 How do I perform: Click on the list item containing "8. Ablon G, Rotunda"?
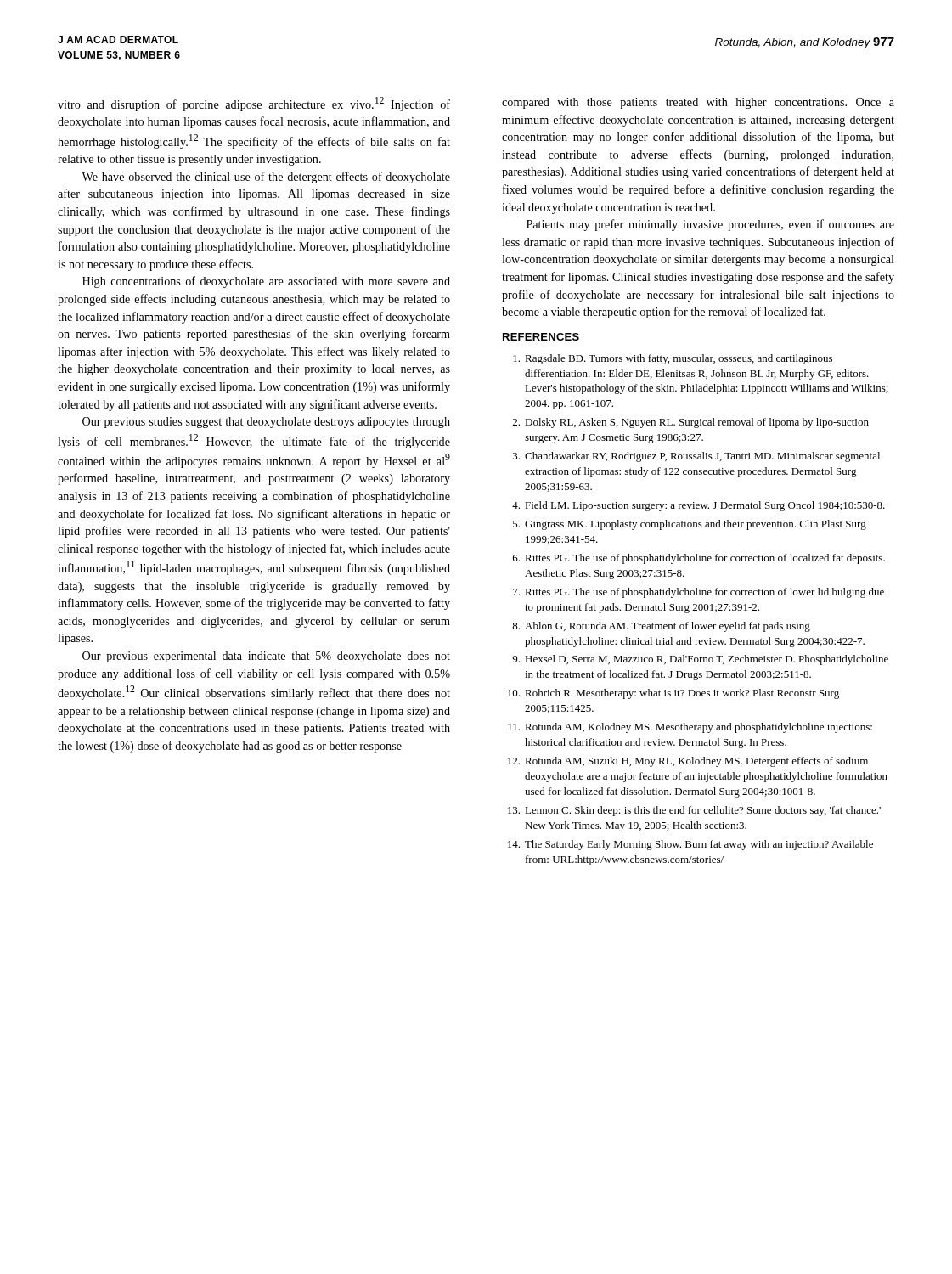pyautogui.click(x=698, y=633)
